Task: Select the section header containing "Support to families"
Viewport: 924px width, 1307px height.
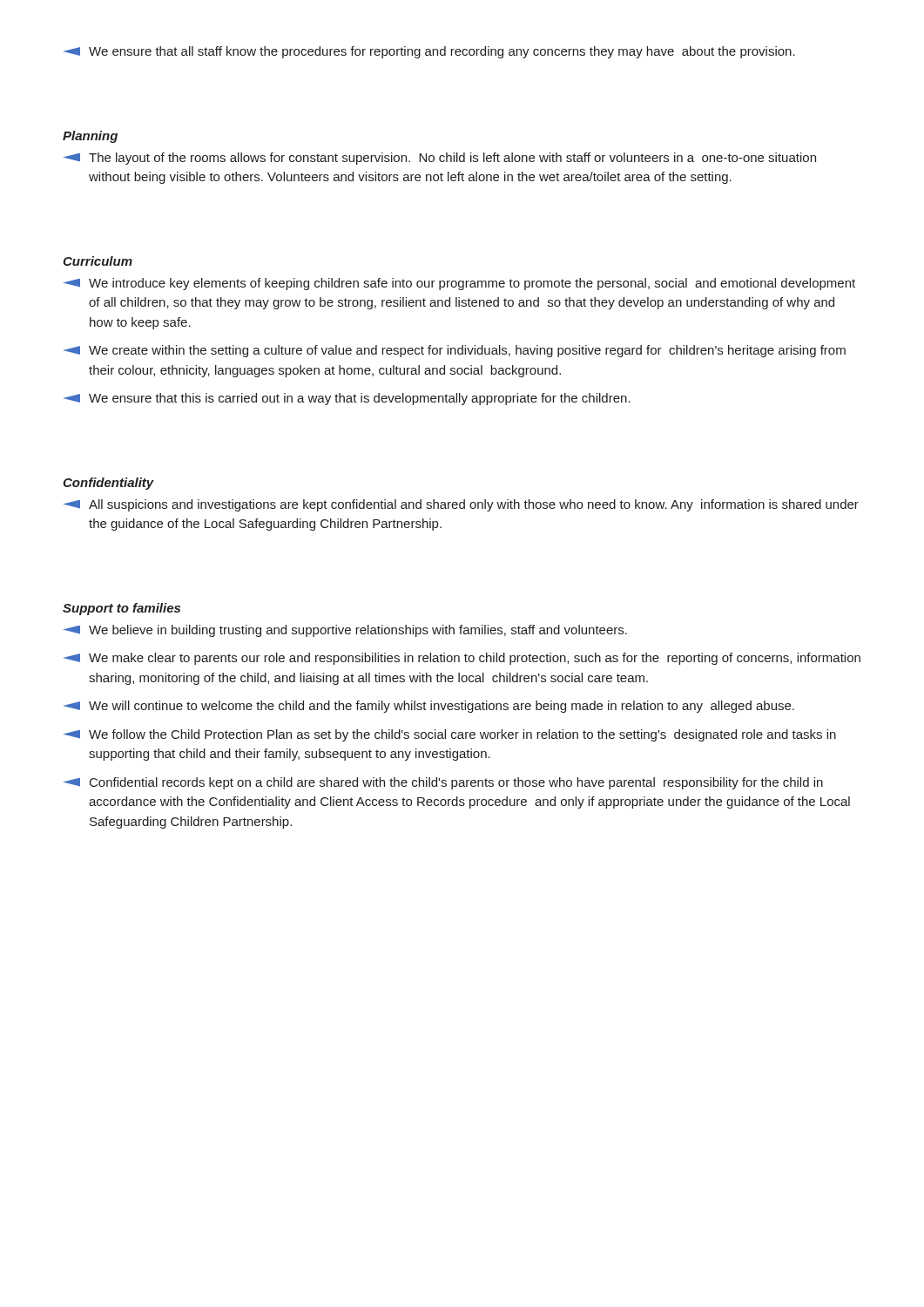Action: click(x=122, y=607)
